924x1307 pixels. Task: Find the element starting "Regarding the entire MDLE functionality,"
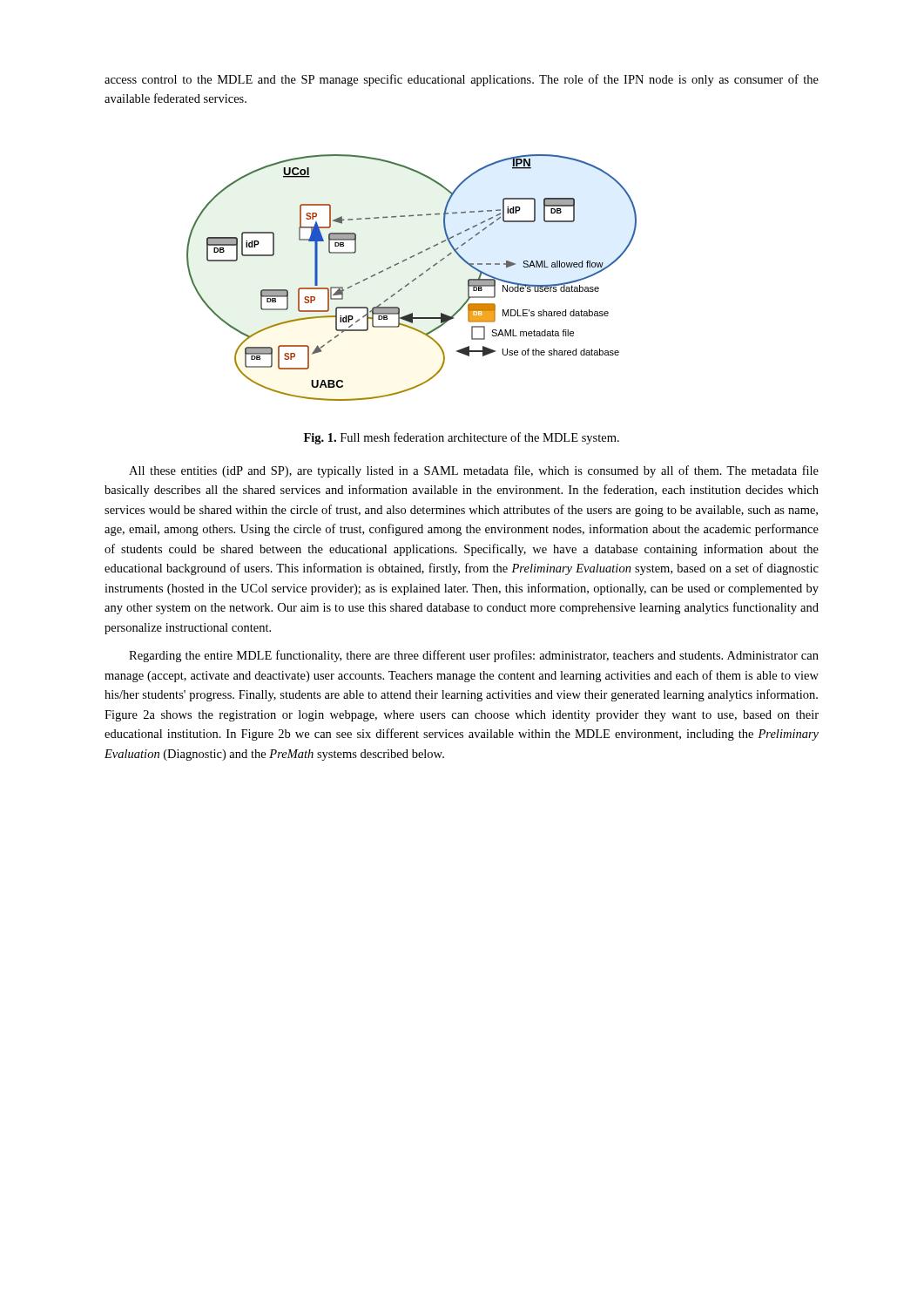click(x=462, y=704)
